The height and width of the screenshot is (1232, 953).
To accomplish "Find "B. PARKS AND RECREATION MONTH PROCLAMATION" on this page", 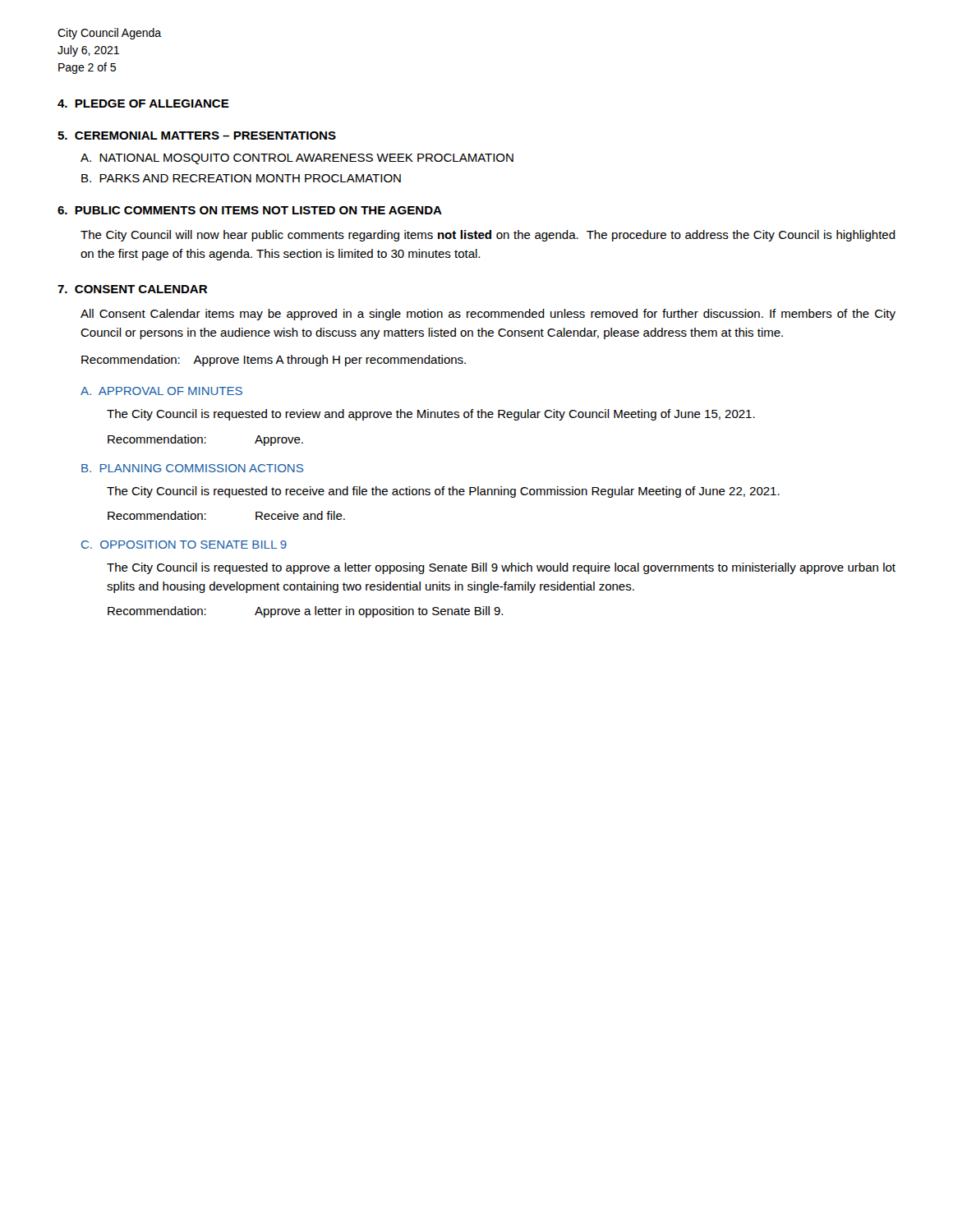I will [241, 178].
